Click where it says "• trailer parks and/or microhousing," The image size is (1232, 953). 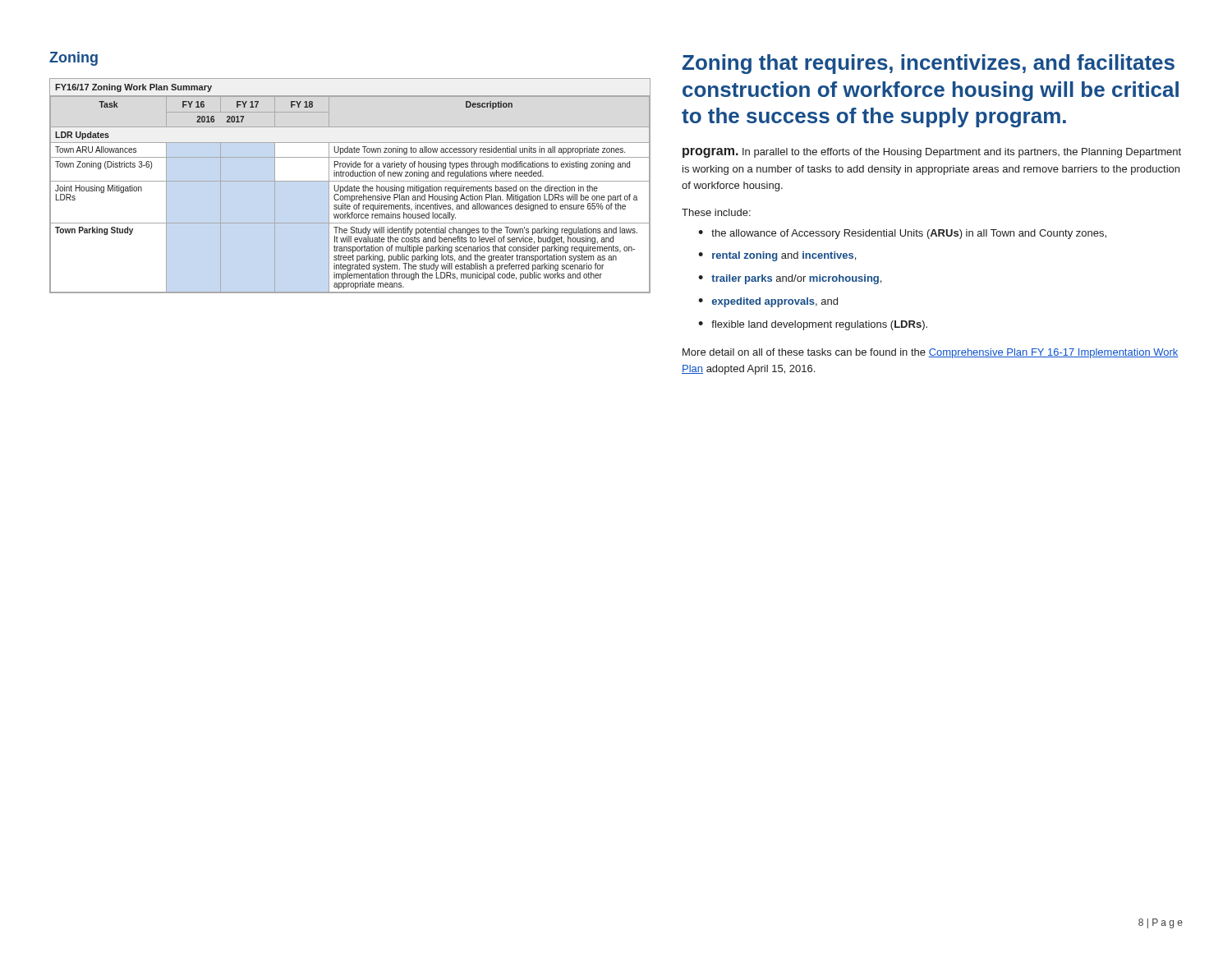click(x=790, y=279)
